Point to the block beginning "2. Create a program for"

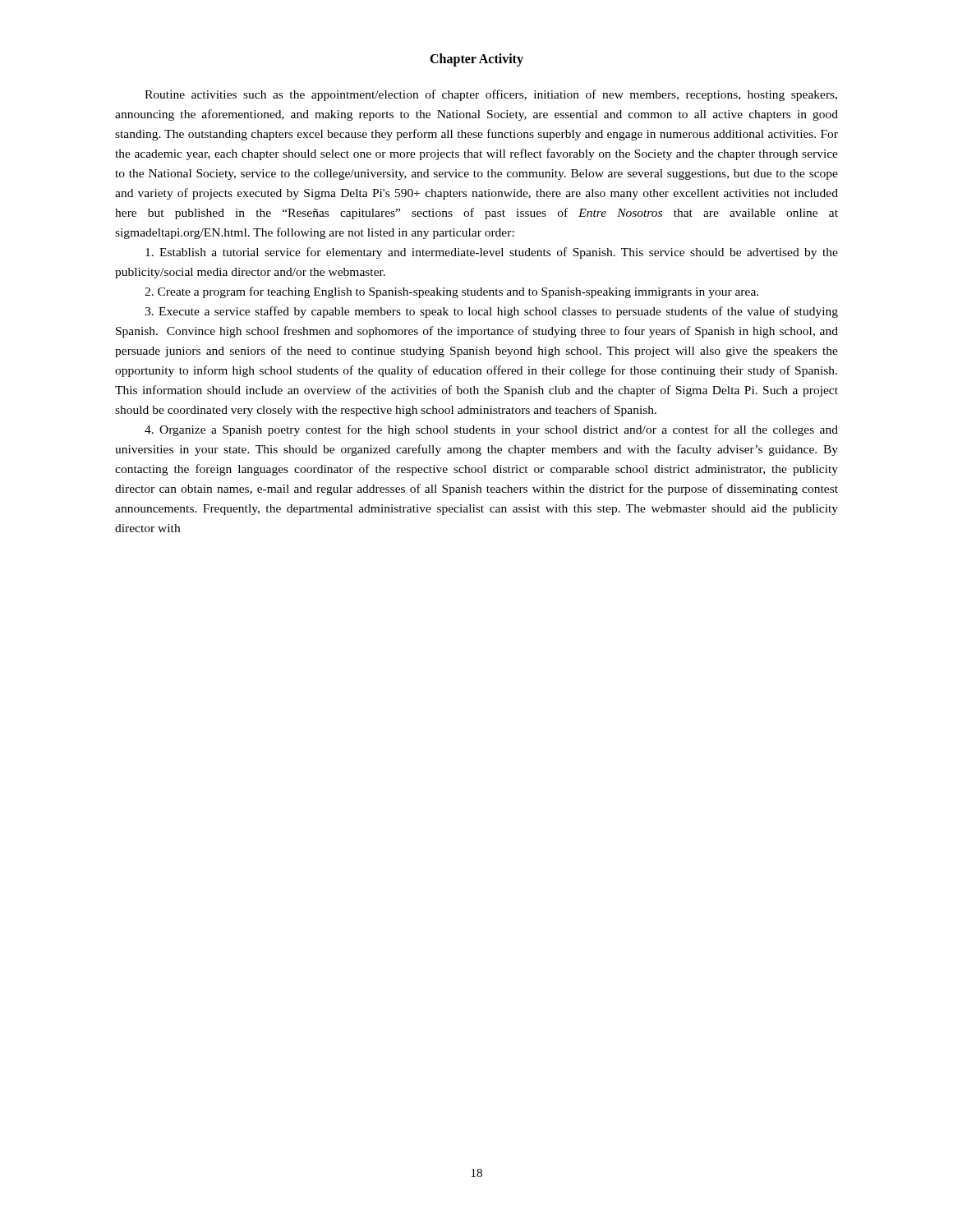(452, 291)
